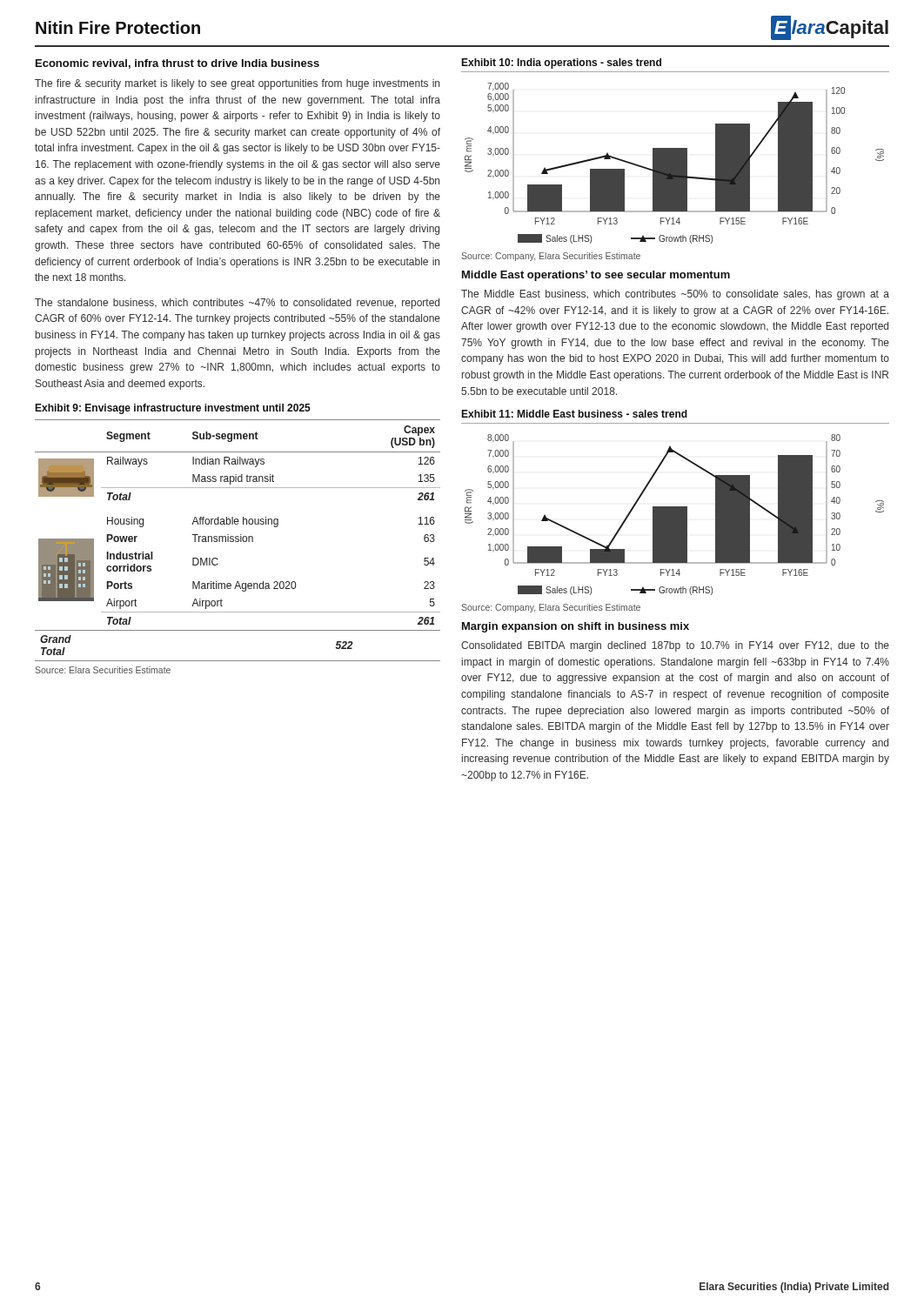The width and height of the screenshot is (924, 1305).
Task: Find the footnote that says "Source: Elara Securities"
Action: pos(103,670)
